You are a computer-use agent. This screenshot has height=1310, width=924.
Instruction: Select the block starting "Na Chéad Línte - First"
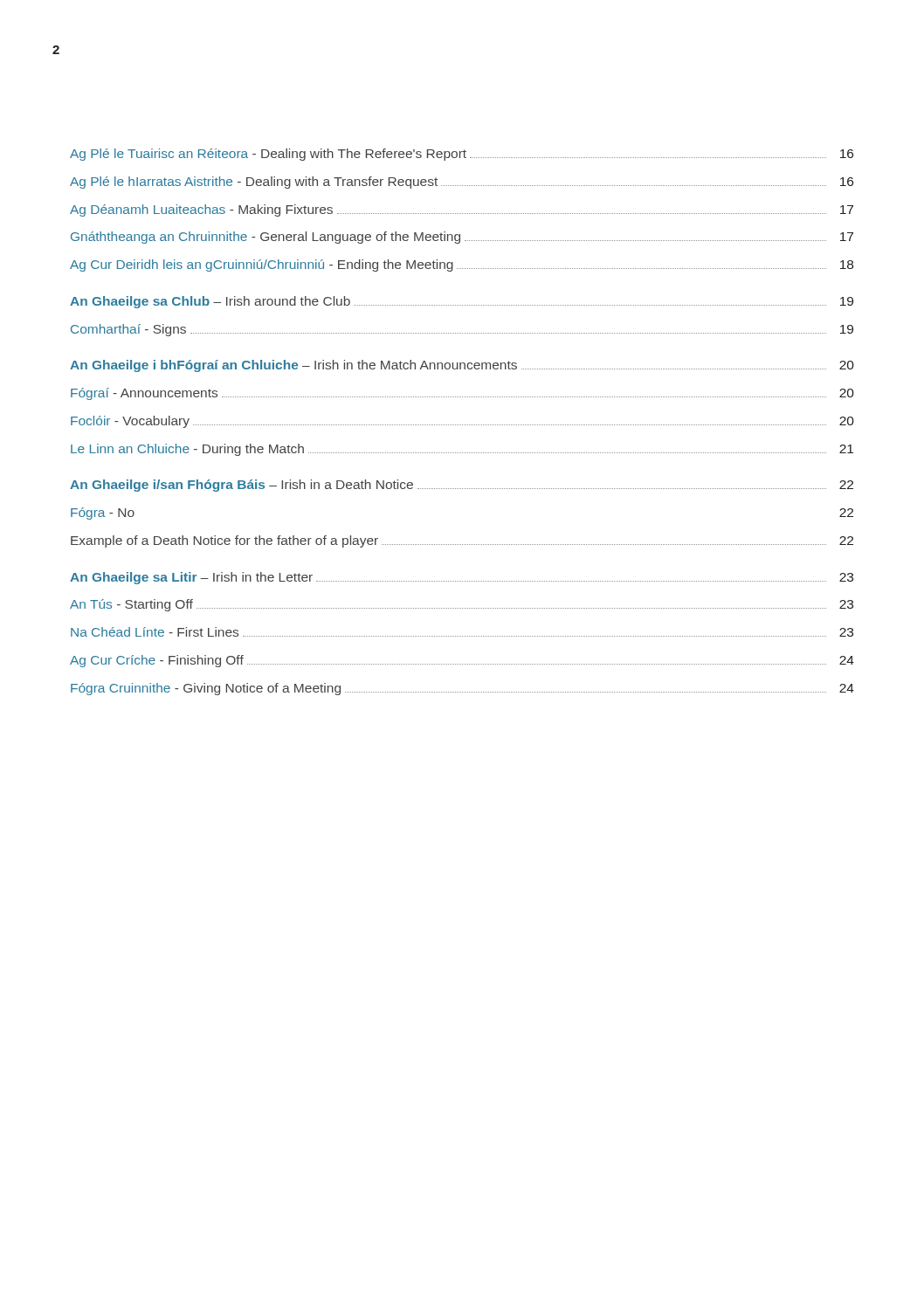462,632
